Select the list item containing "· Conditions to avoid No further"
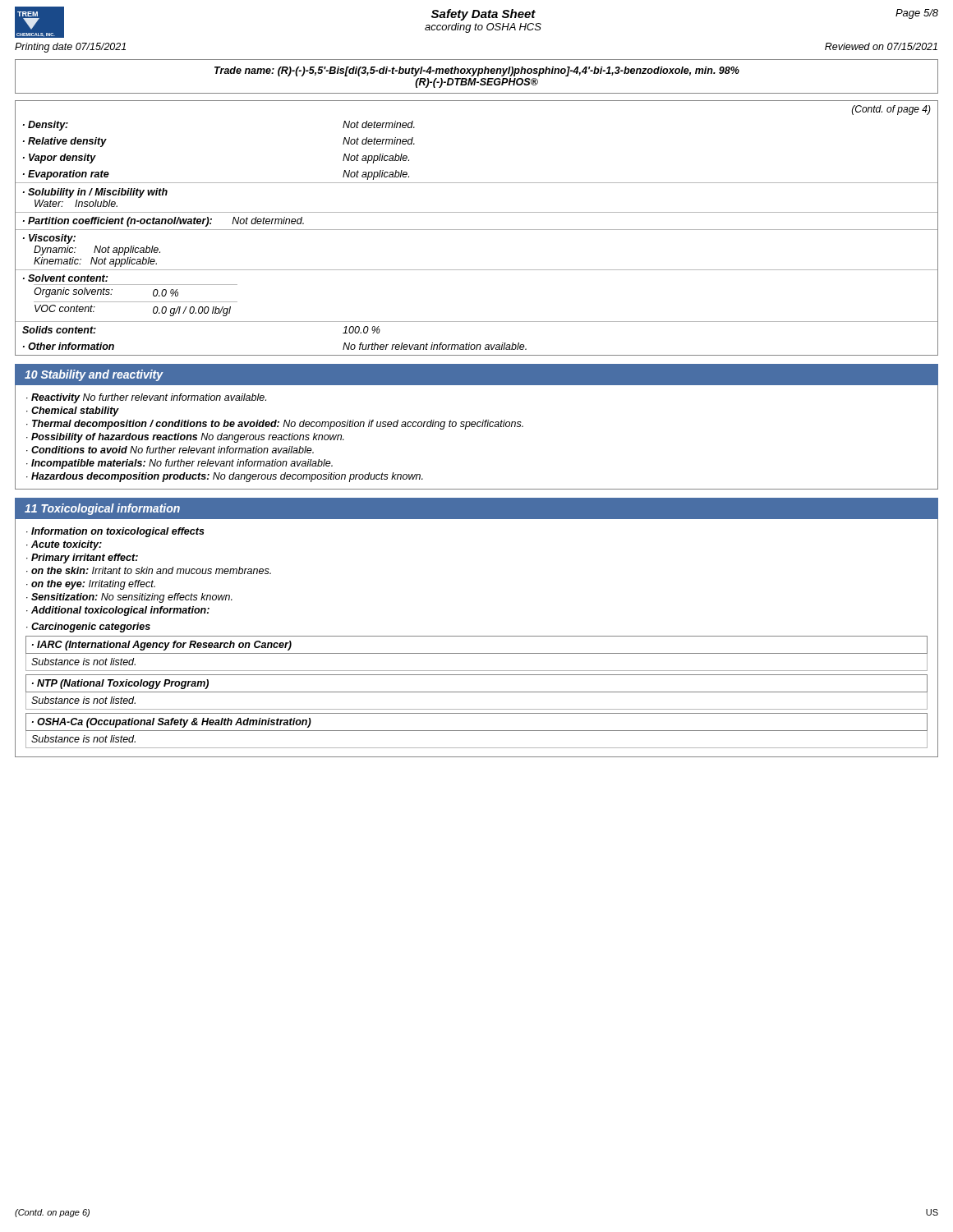 tap(170, 450)
